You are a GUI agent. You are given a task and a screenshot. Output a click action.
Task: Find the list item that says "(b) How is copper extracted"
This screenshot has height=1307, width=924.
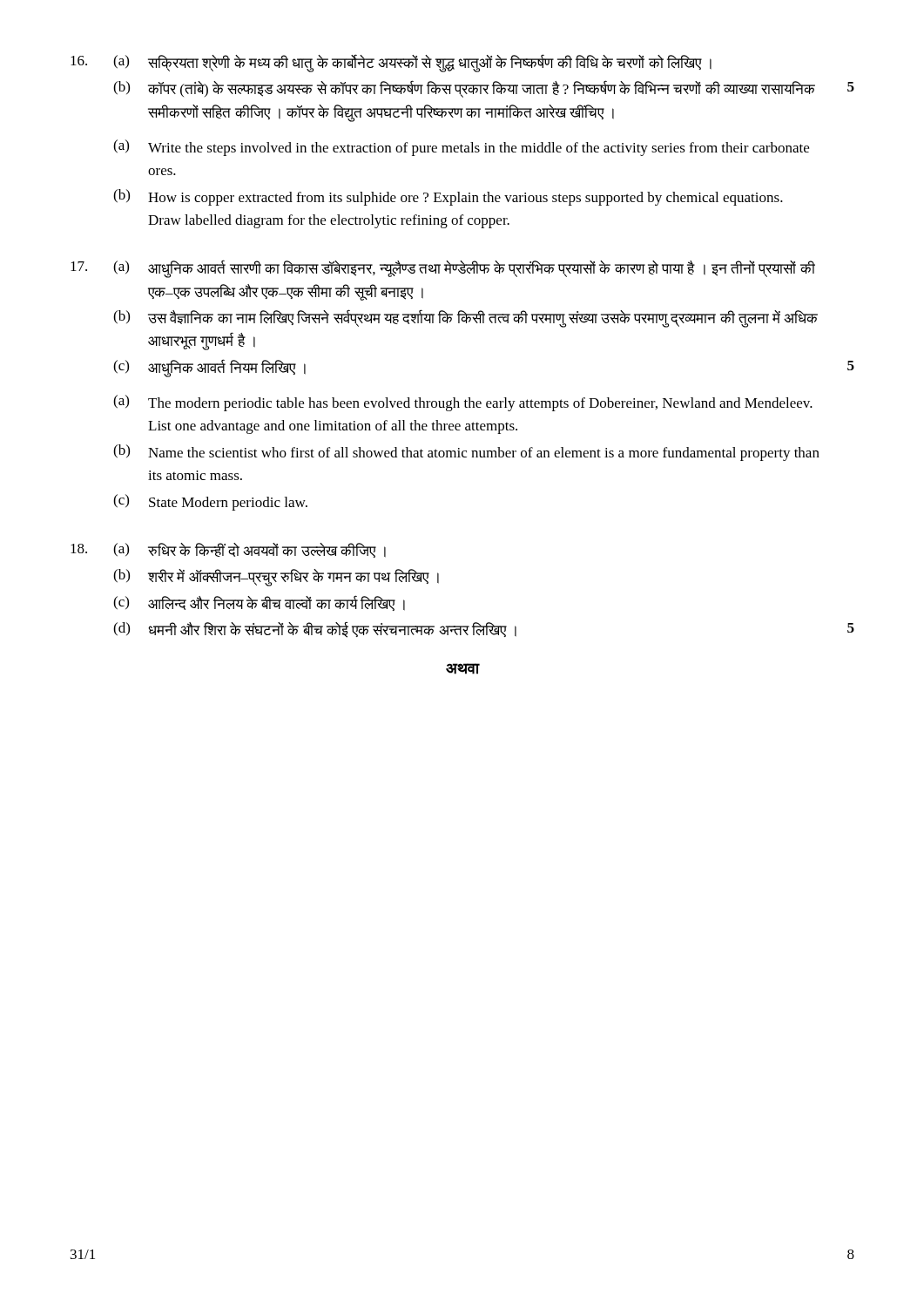point(484,209)
